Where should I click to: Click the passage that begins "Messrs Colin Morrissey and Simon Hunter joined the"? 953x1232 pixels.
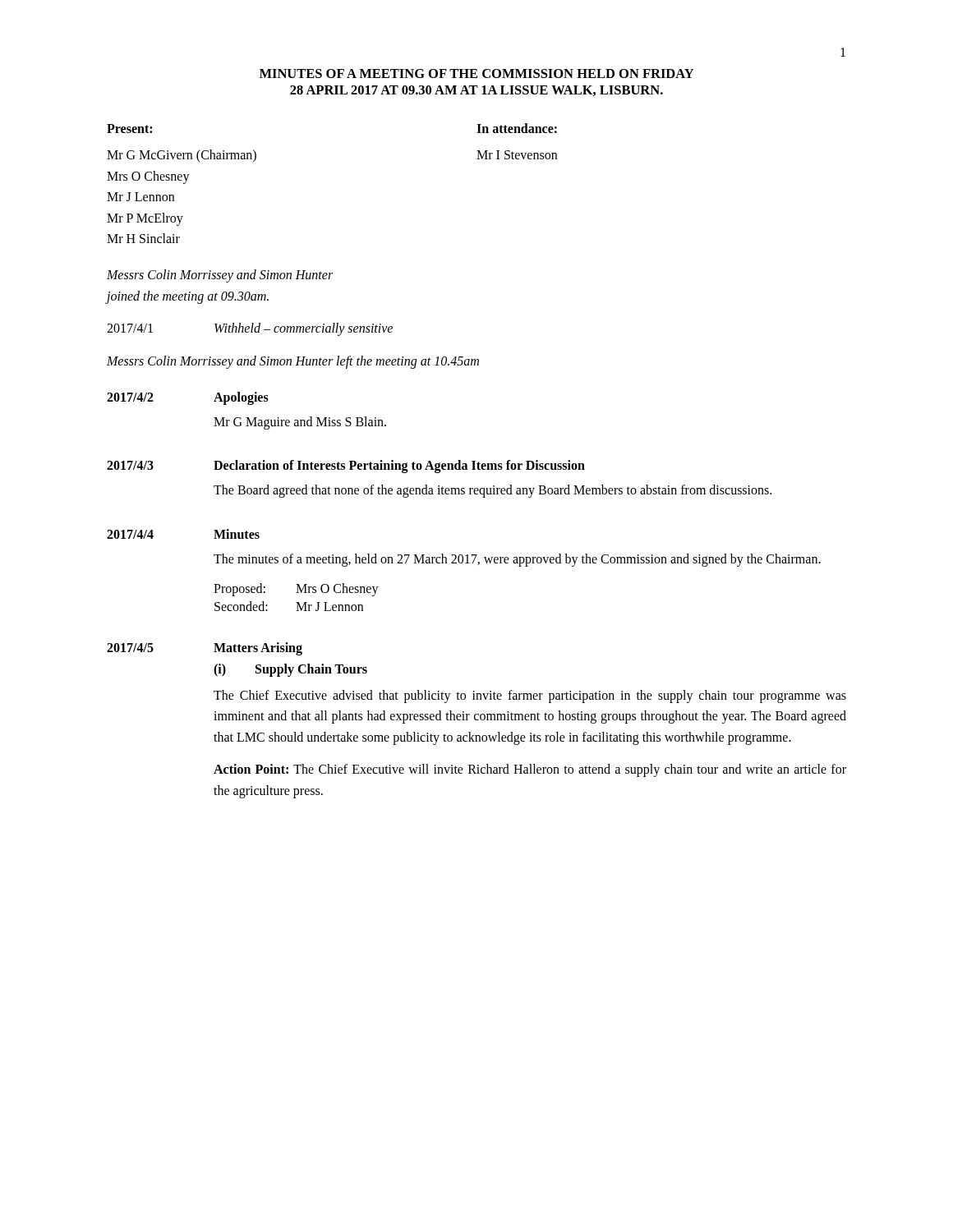point(220,285)
